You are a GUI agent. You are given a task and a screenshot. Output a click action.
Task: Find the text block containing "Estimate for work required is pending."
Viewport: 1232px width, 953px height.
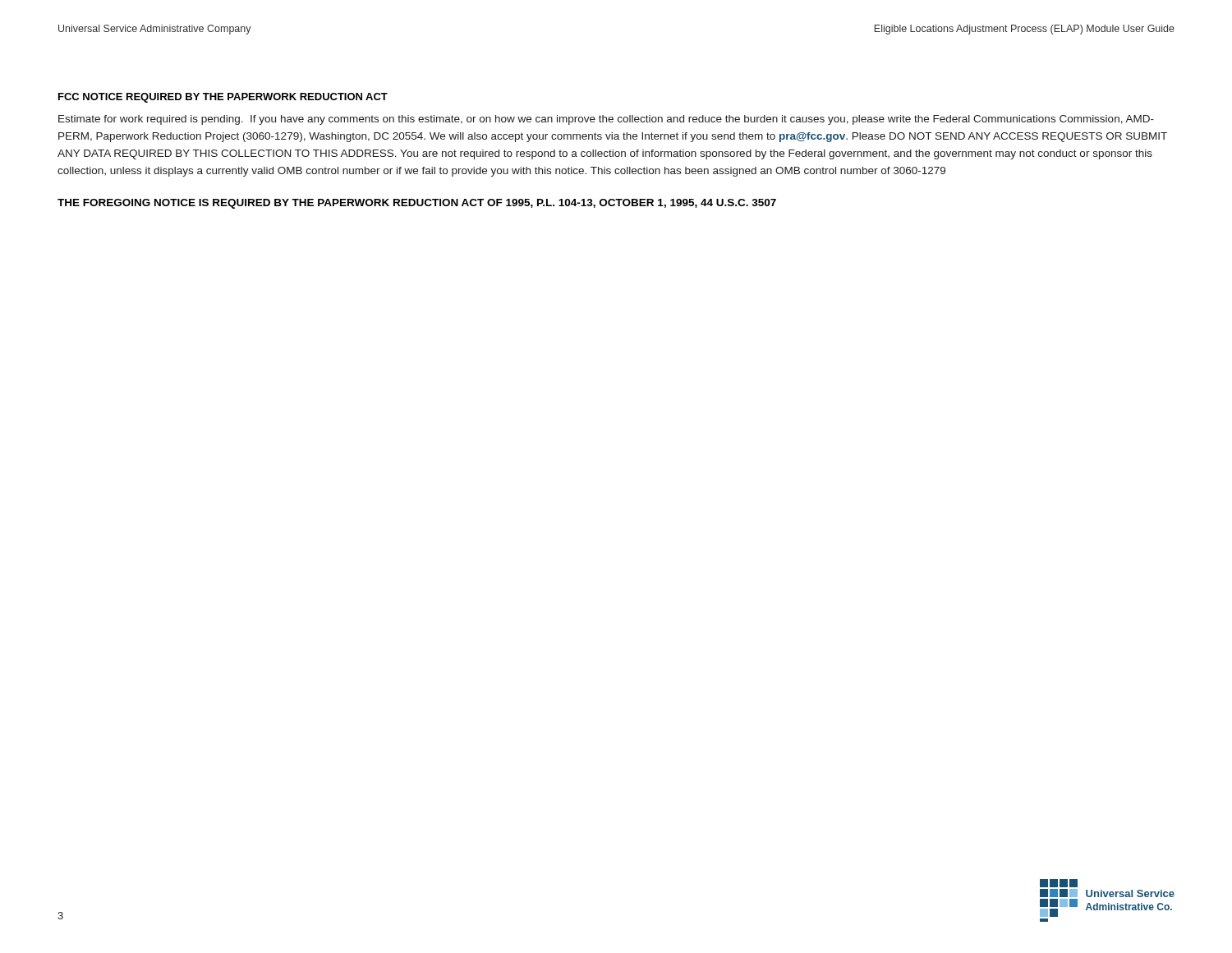612,144
